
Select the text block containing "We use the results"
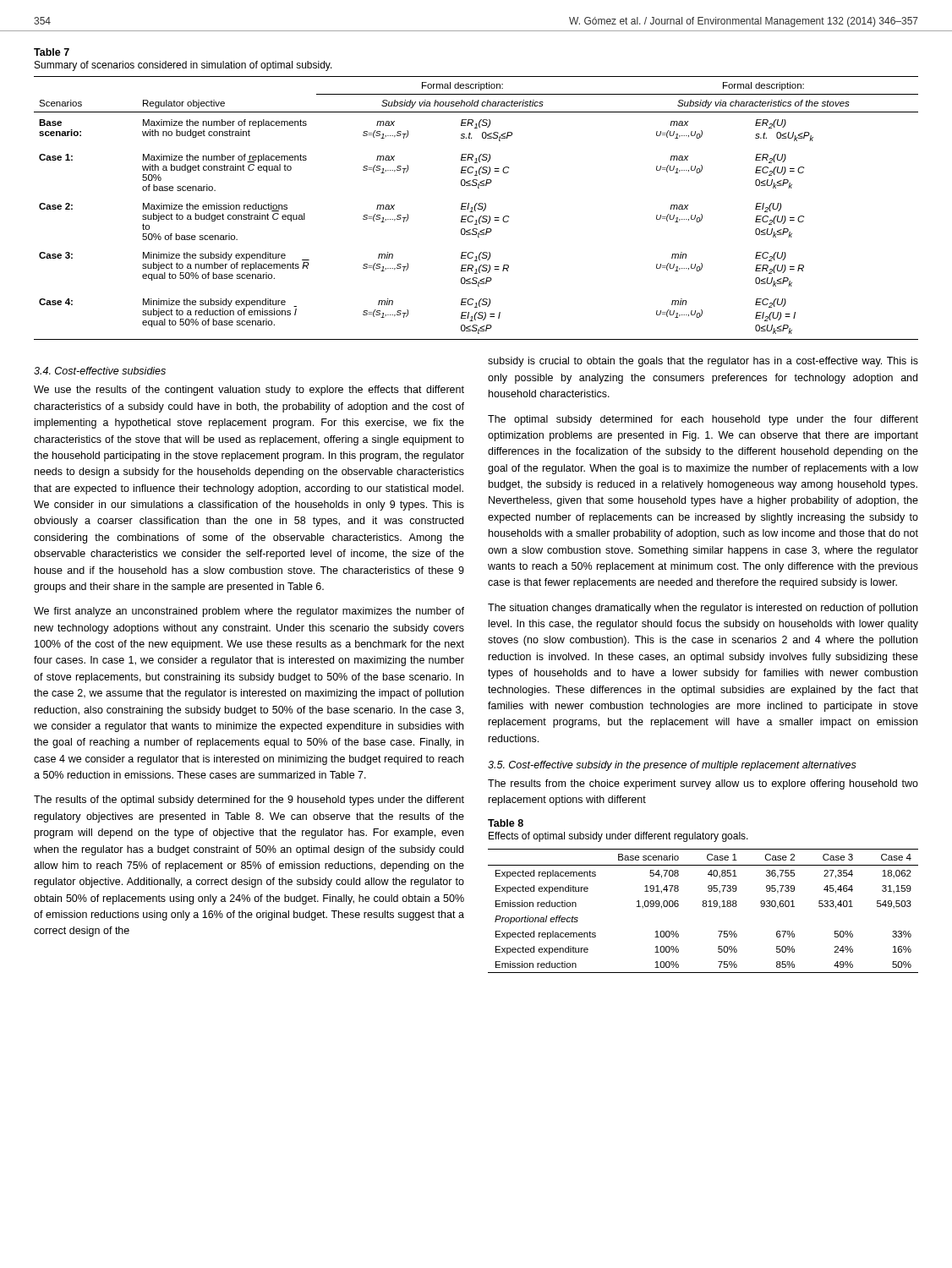pyautogui.click(x=249, y=661)
